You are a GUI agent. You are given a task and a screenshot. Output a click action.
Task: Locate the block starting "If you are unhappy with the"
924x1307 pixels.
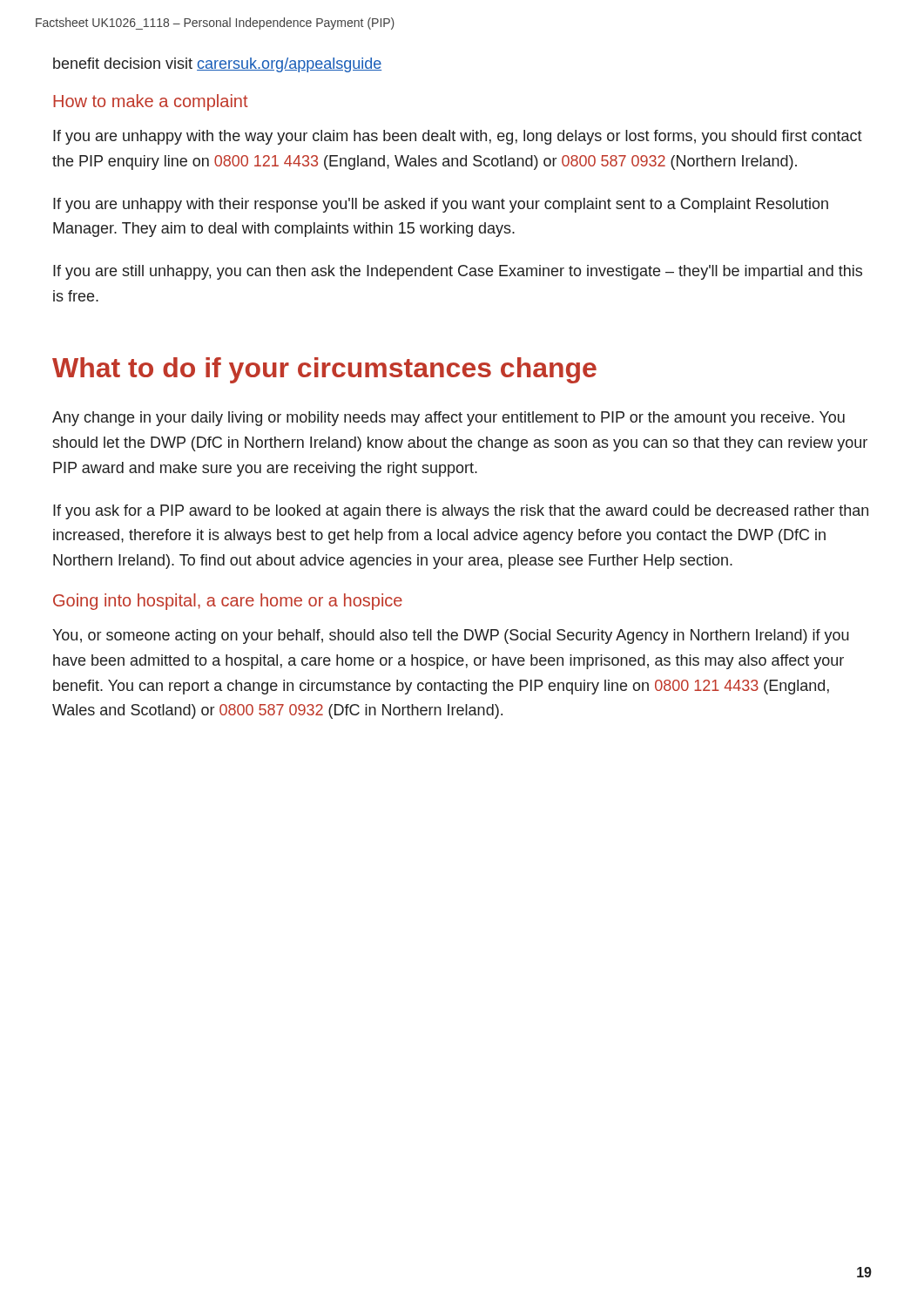click(x=457, y=148)
